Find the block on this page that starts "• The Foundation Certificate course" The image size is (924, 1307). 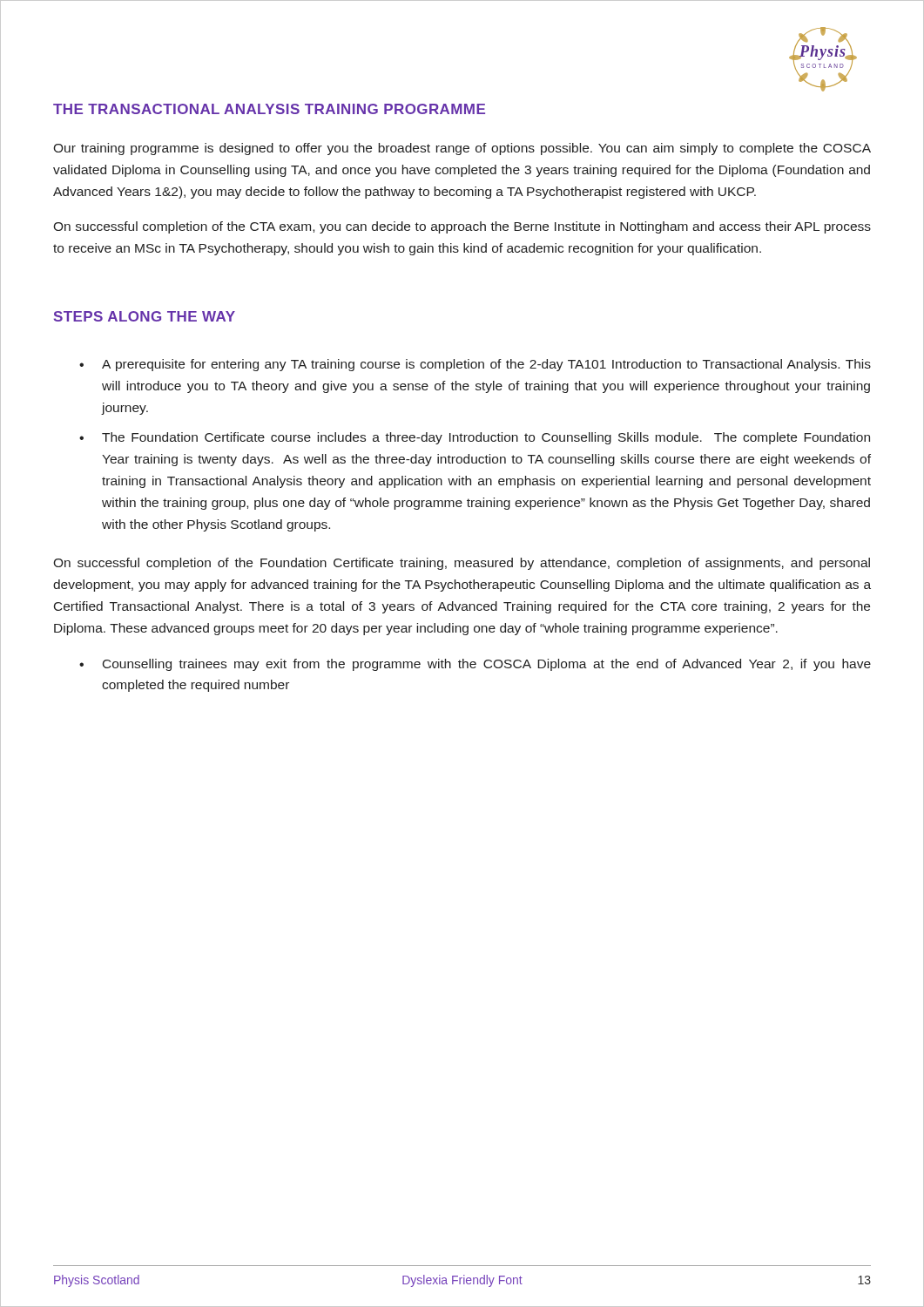tap(475, 481)
